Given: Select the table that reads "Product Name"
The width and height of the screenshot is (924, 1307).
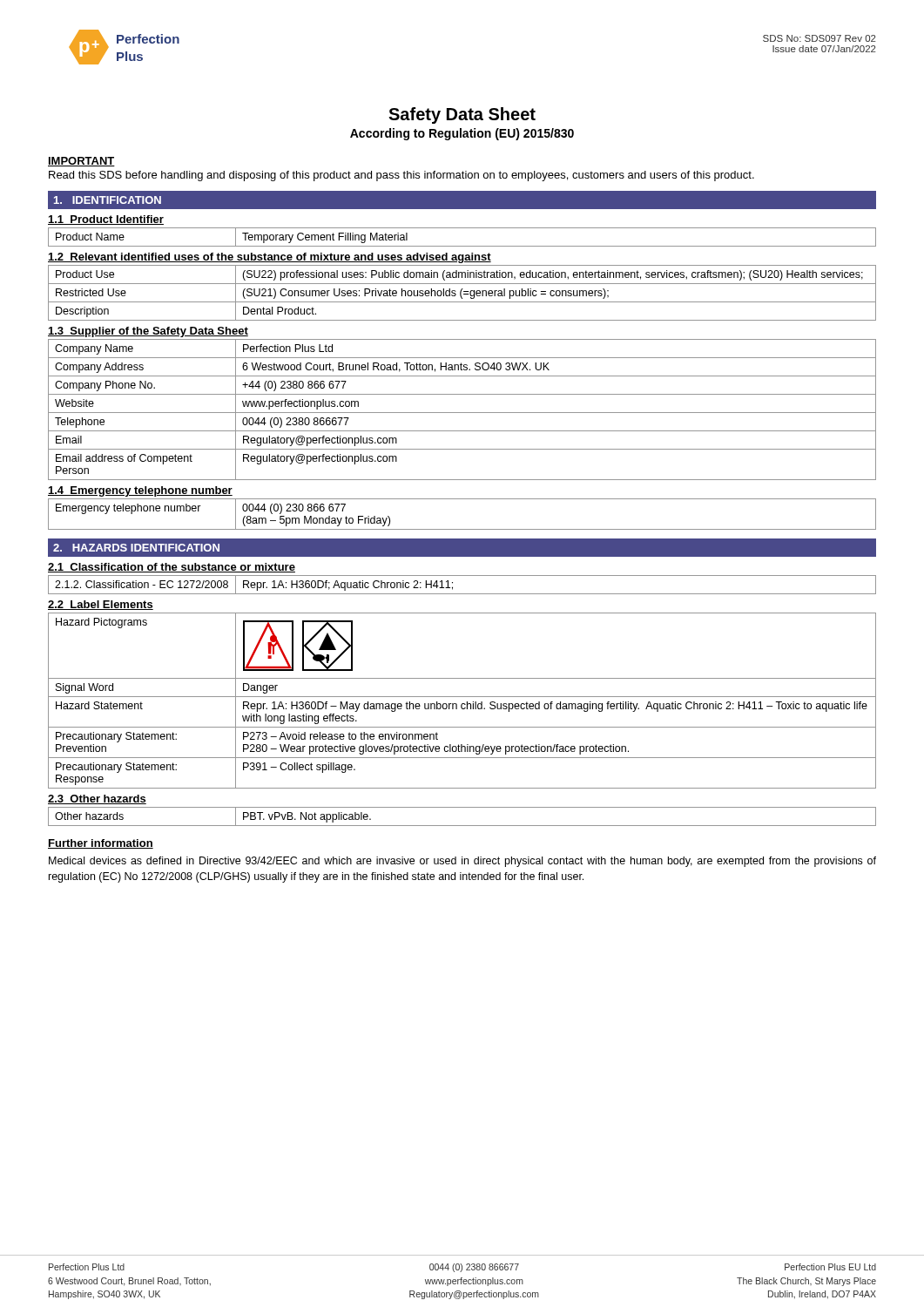Looking at the screenshot, I should (x=462, y=237).
